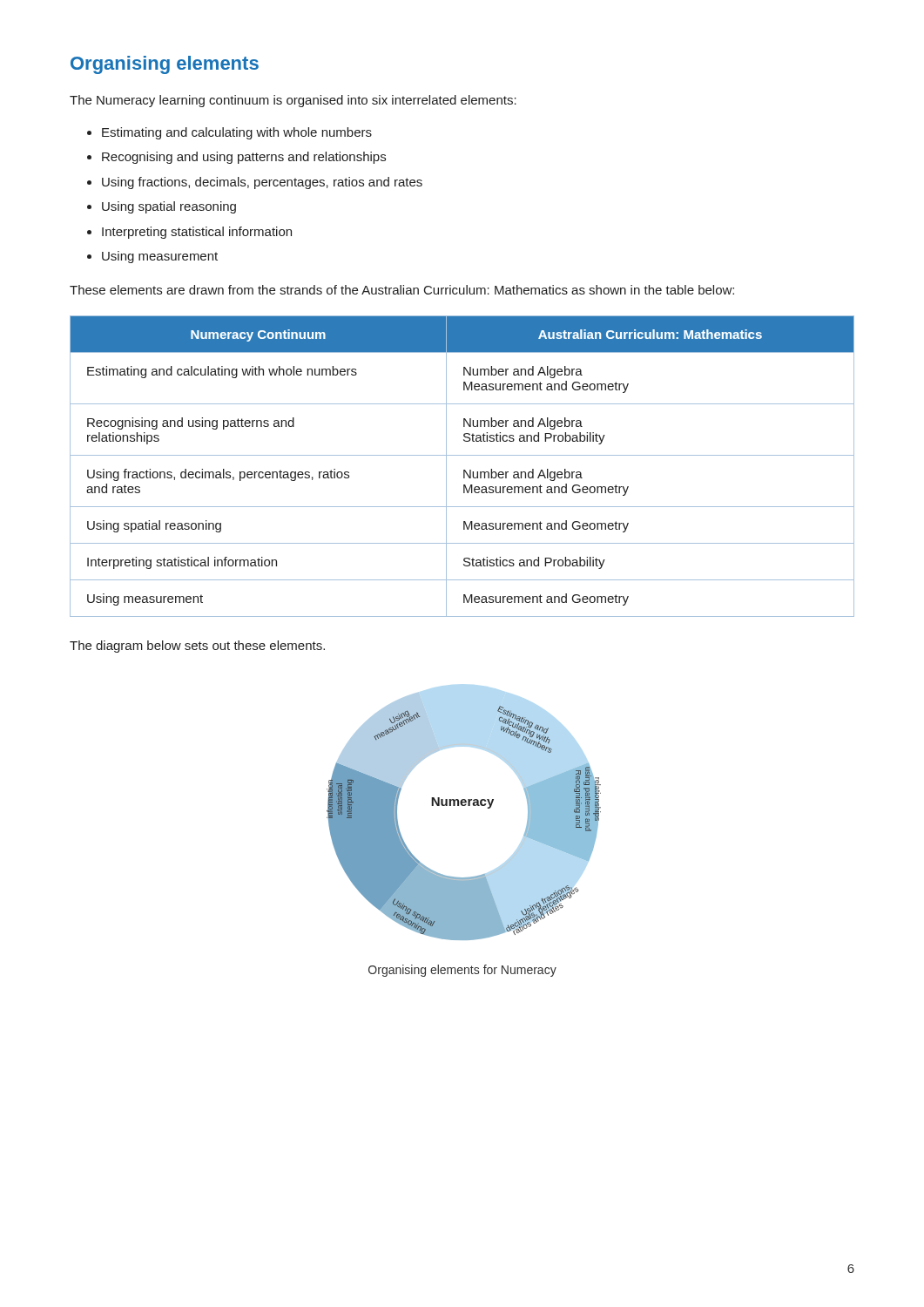Click the section header
Screen dimensions: 1307x924
pyautogui.click(x=164, y=63)
